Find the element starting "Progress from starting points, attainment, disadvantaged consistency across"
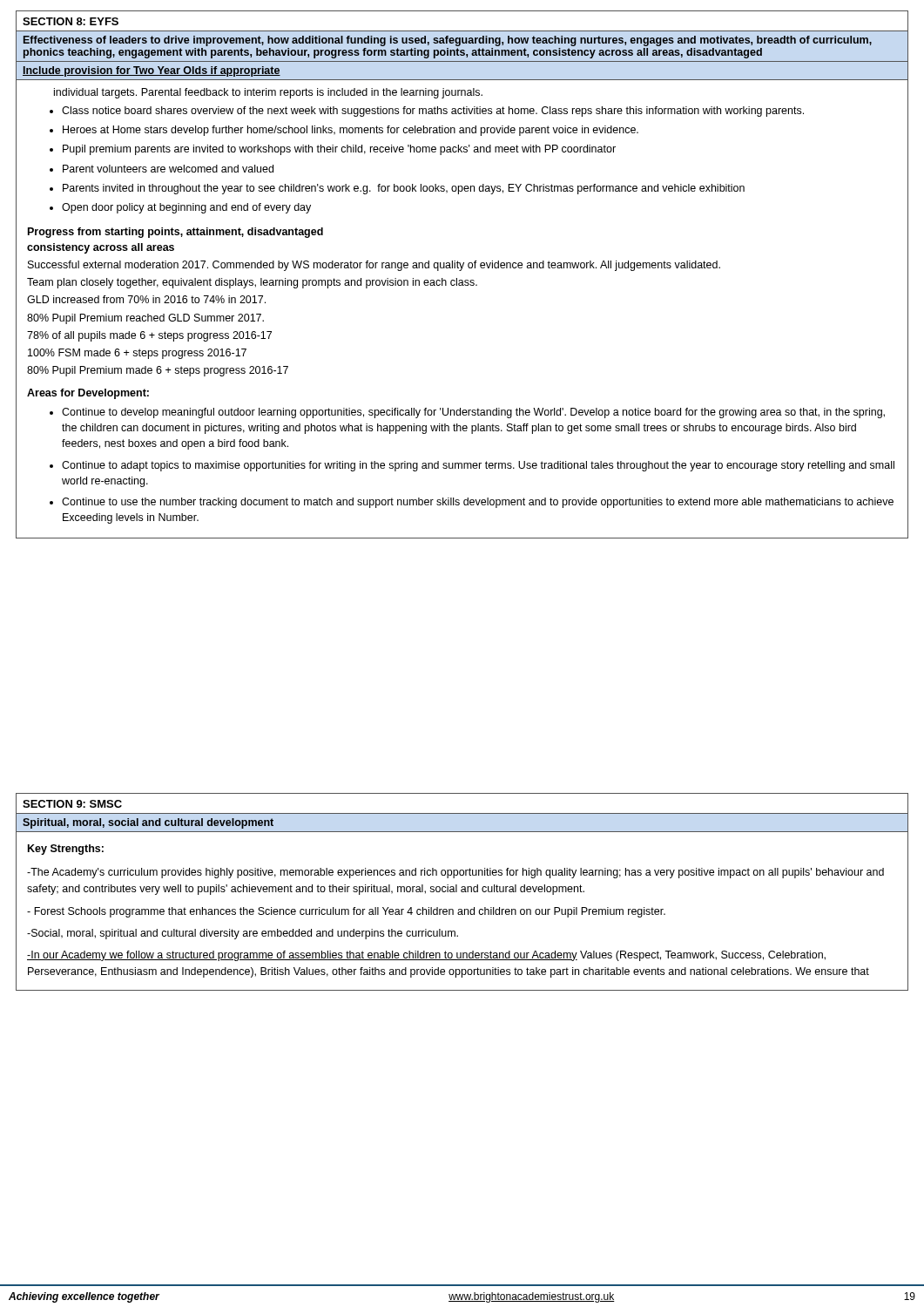Screen dimensions: 1307x924 175,240
